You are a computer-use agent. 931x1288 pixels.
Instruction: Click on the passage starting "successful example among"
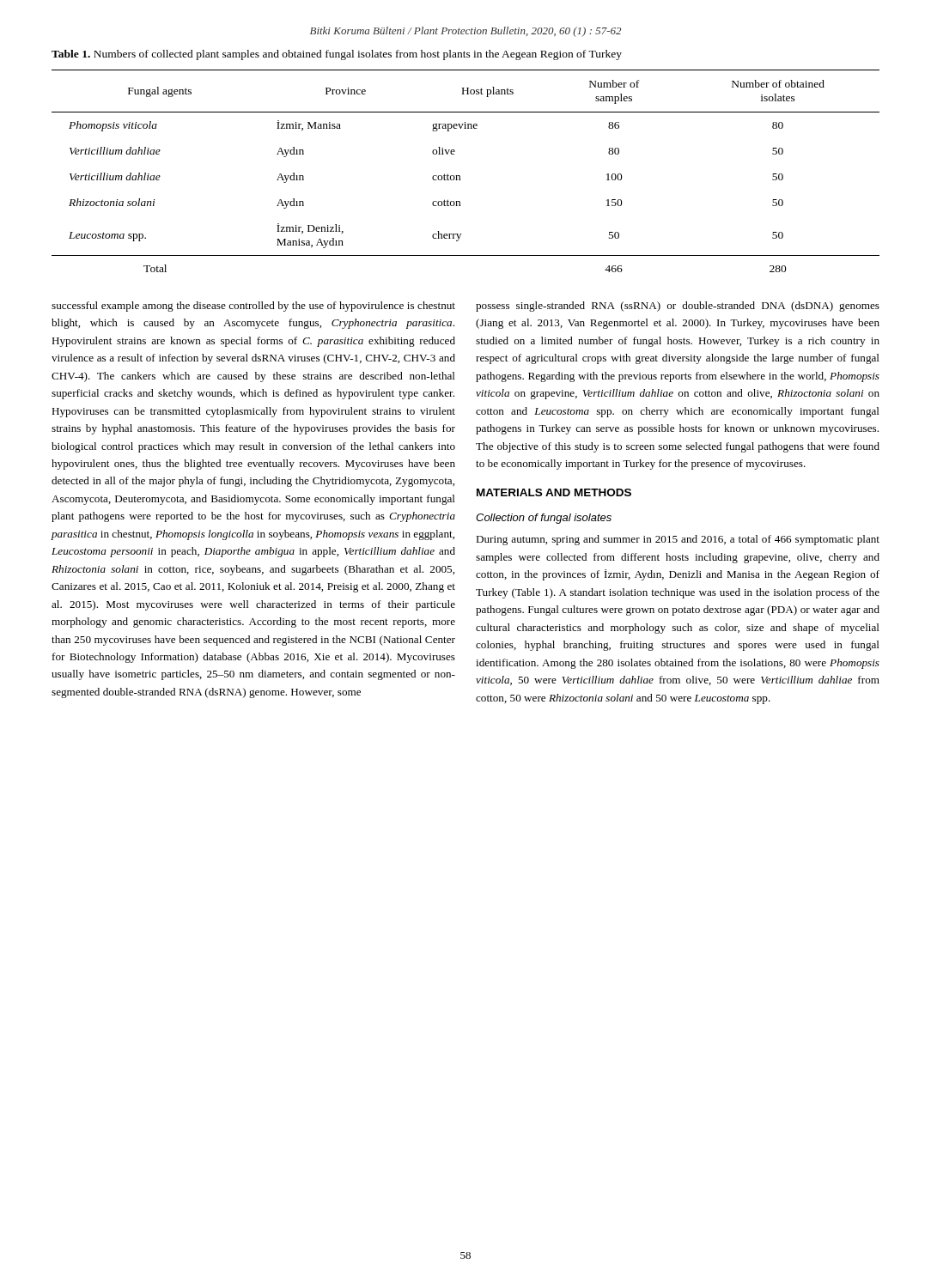tap(253, 499)
